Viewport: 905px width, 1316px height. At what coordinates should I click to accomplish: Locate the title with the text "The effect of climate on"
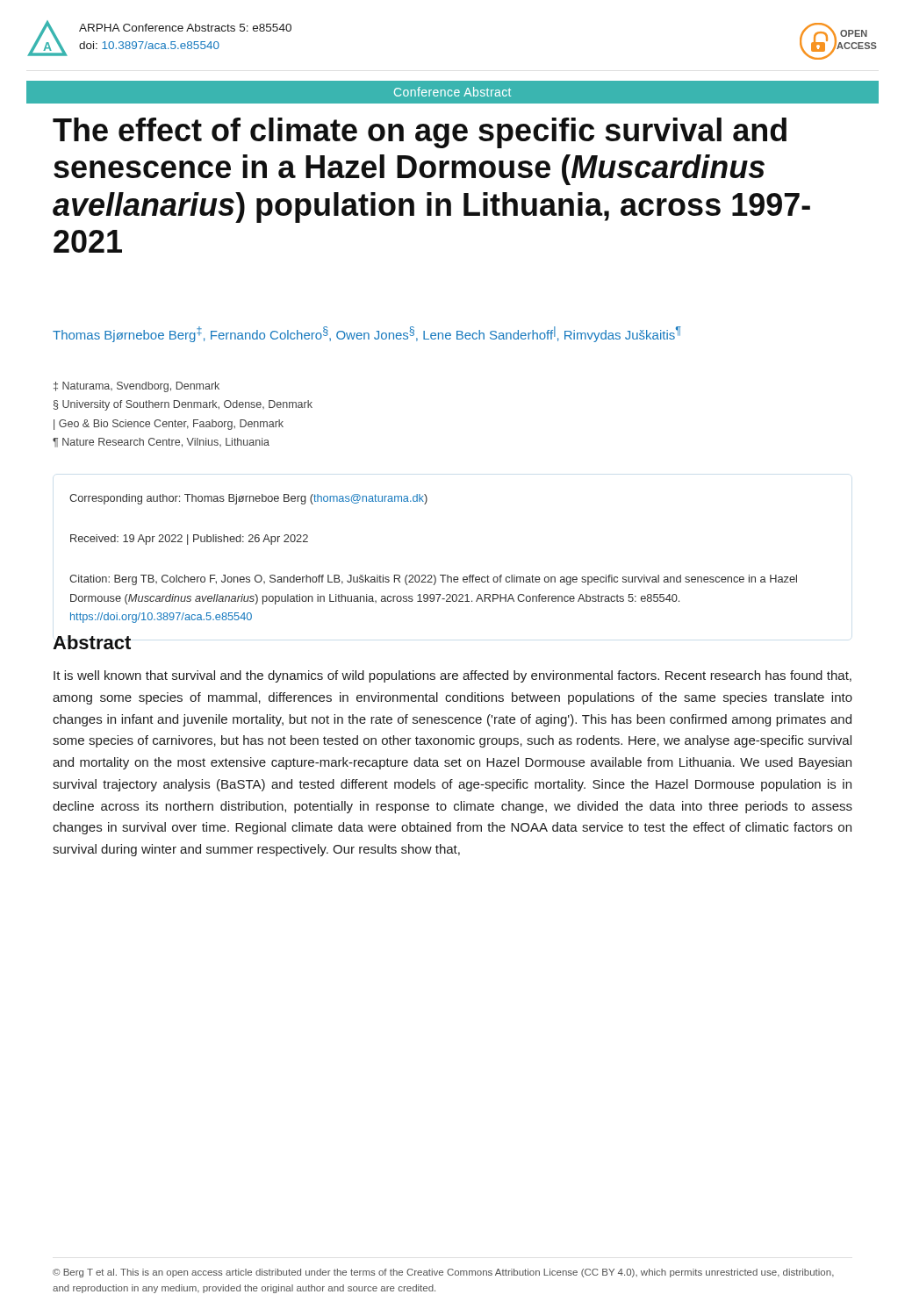(x=452, y=187)
